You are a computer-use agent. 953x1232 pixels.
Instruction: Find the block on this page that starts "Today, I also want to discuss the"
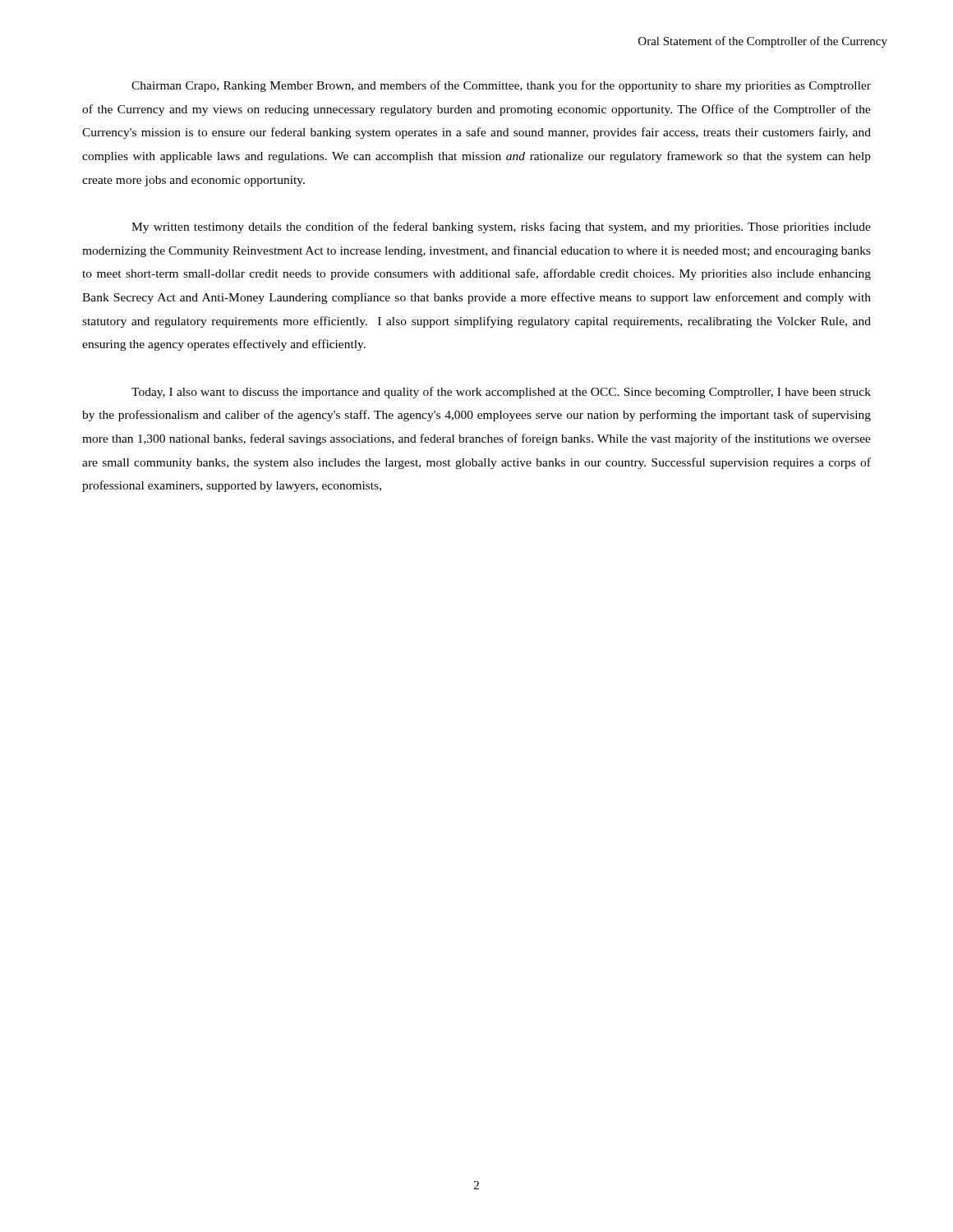tap(476, 439)
